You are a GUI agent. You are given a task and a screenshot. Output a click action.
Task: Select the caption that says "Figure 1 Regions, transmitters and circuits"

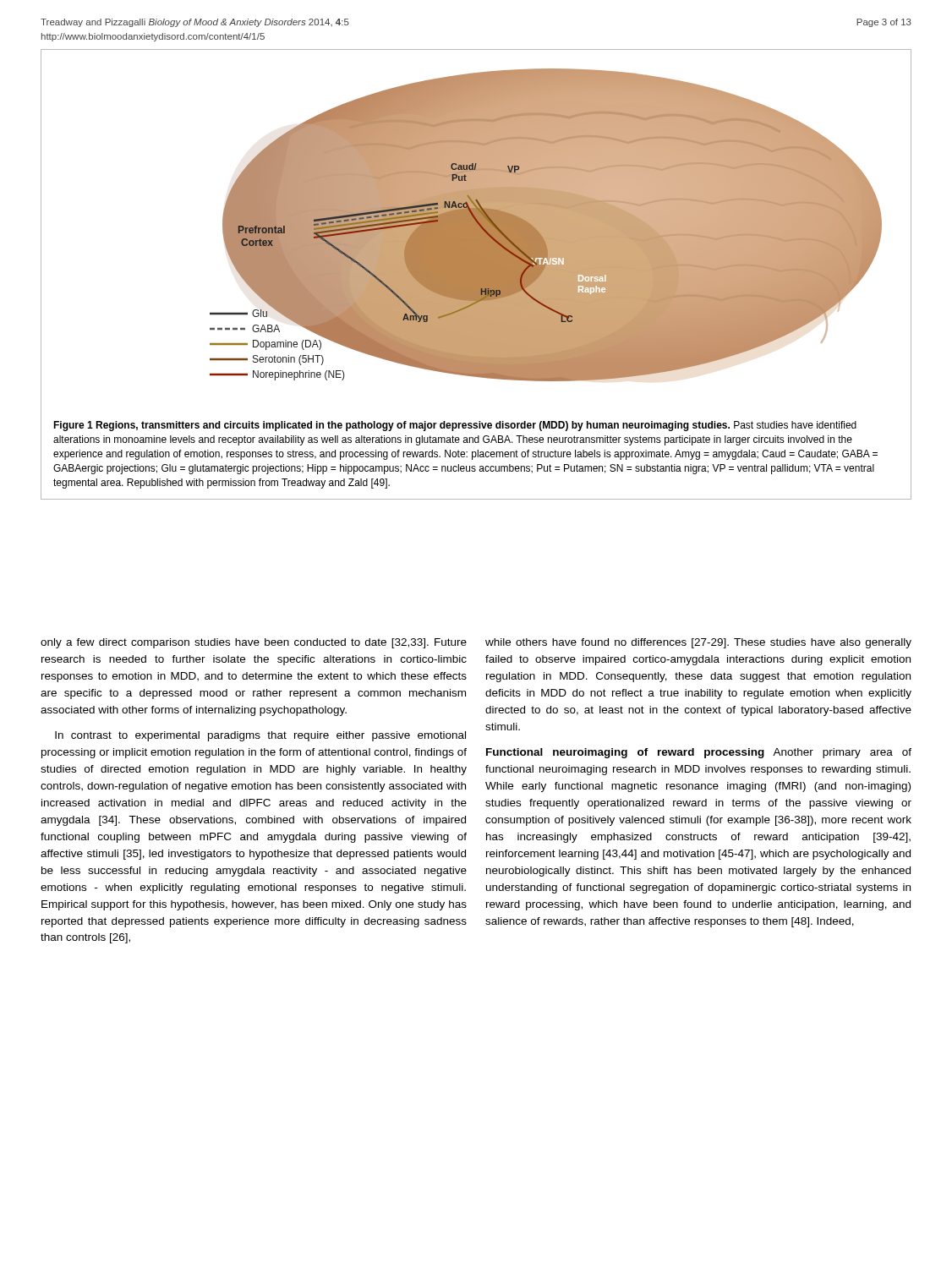click(466, 454)
